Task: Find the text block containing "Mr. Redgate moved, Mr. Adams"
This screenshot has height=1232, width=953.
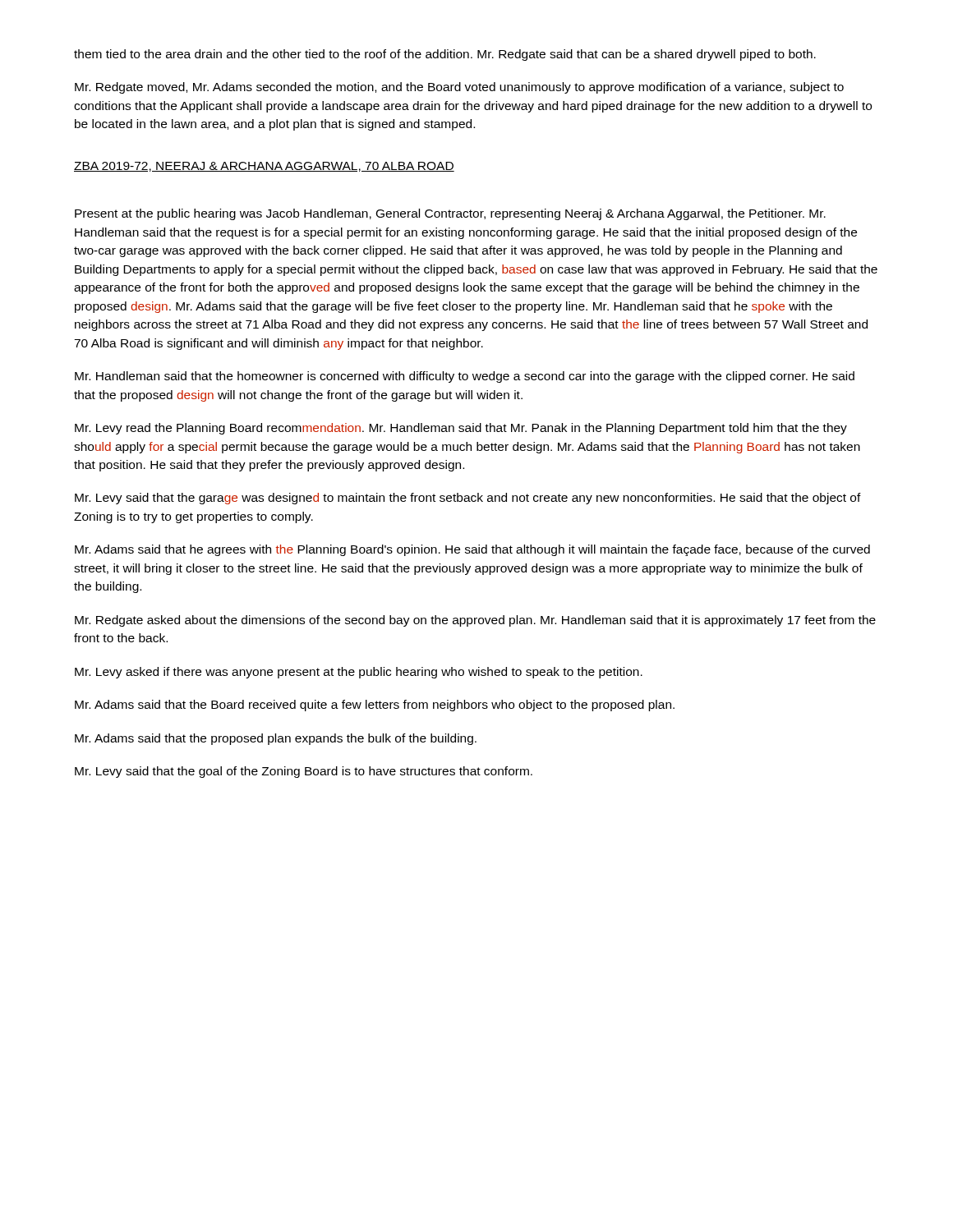Action: pyautogui.click(x=473, y=106)
